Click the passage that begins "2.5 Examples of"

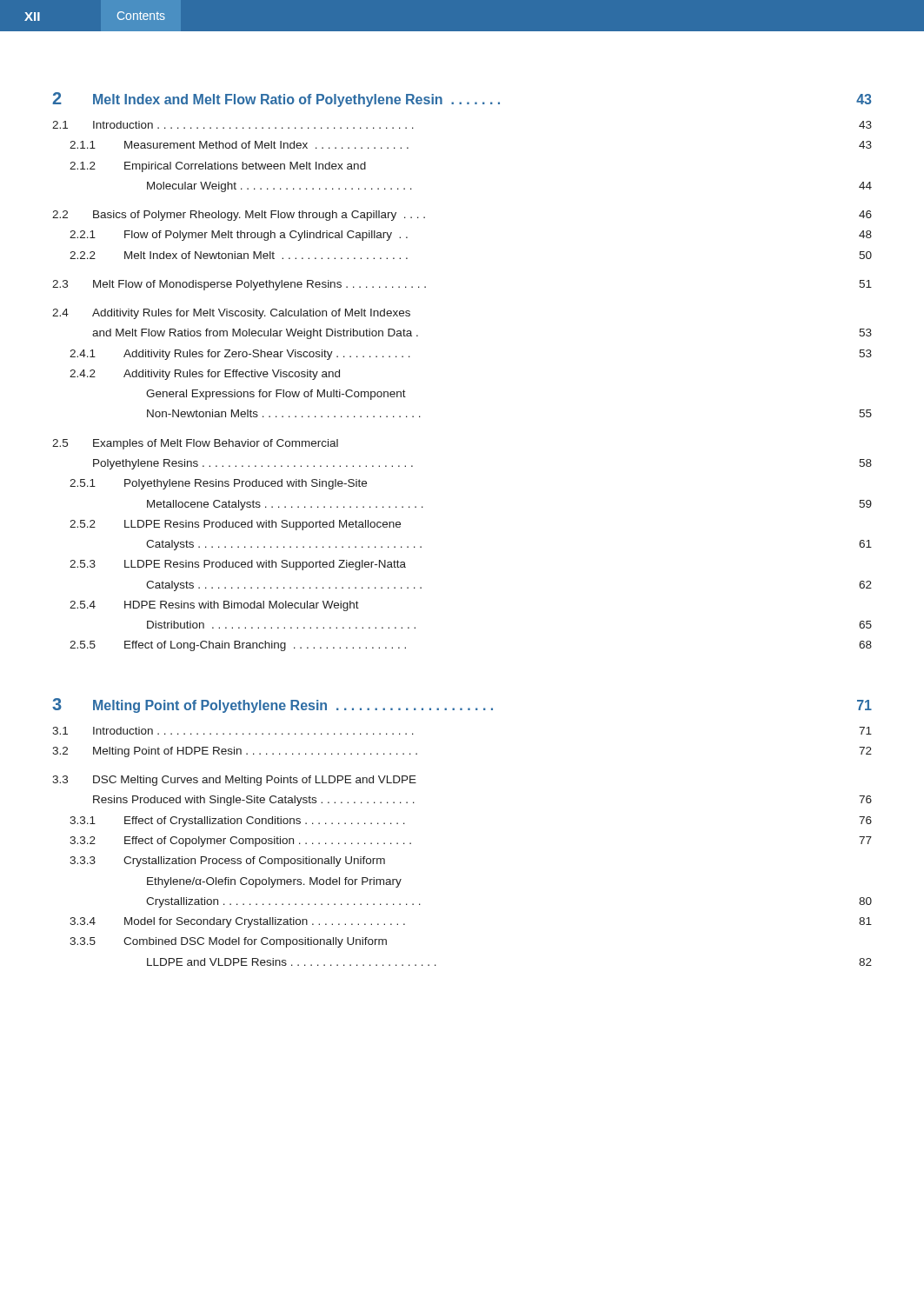tap(195, 444)
